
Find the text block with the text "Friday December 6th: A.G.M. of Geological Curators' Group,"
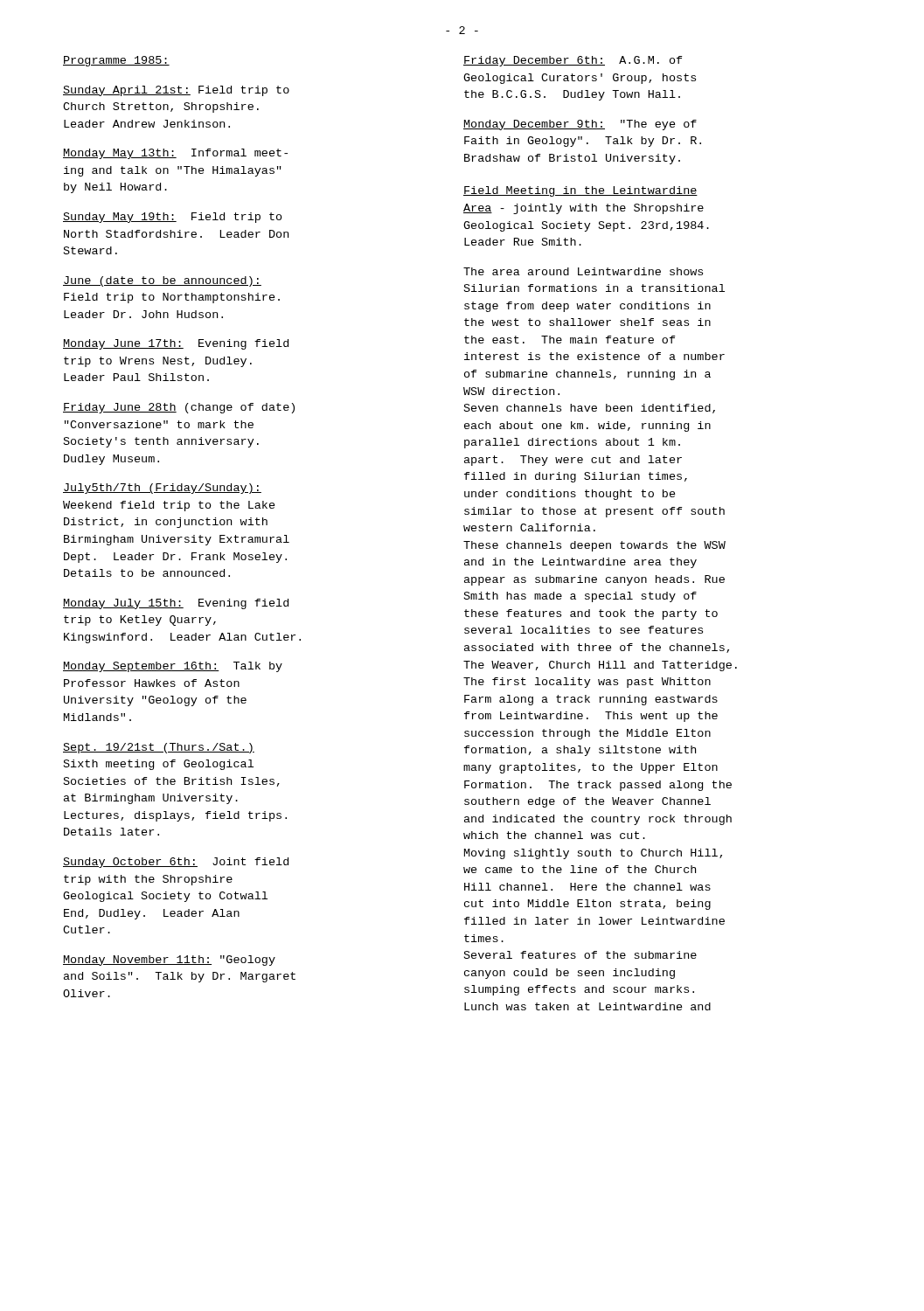tap(580, 78)
